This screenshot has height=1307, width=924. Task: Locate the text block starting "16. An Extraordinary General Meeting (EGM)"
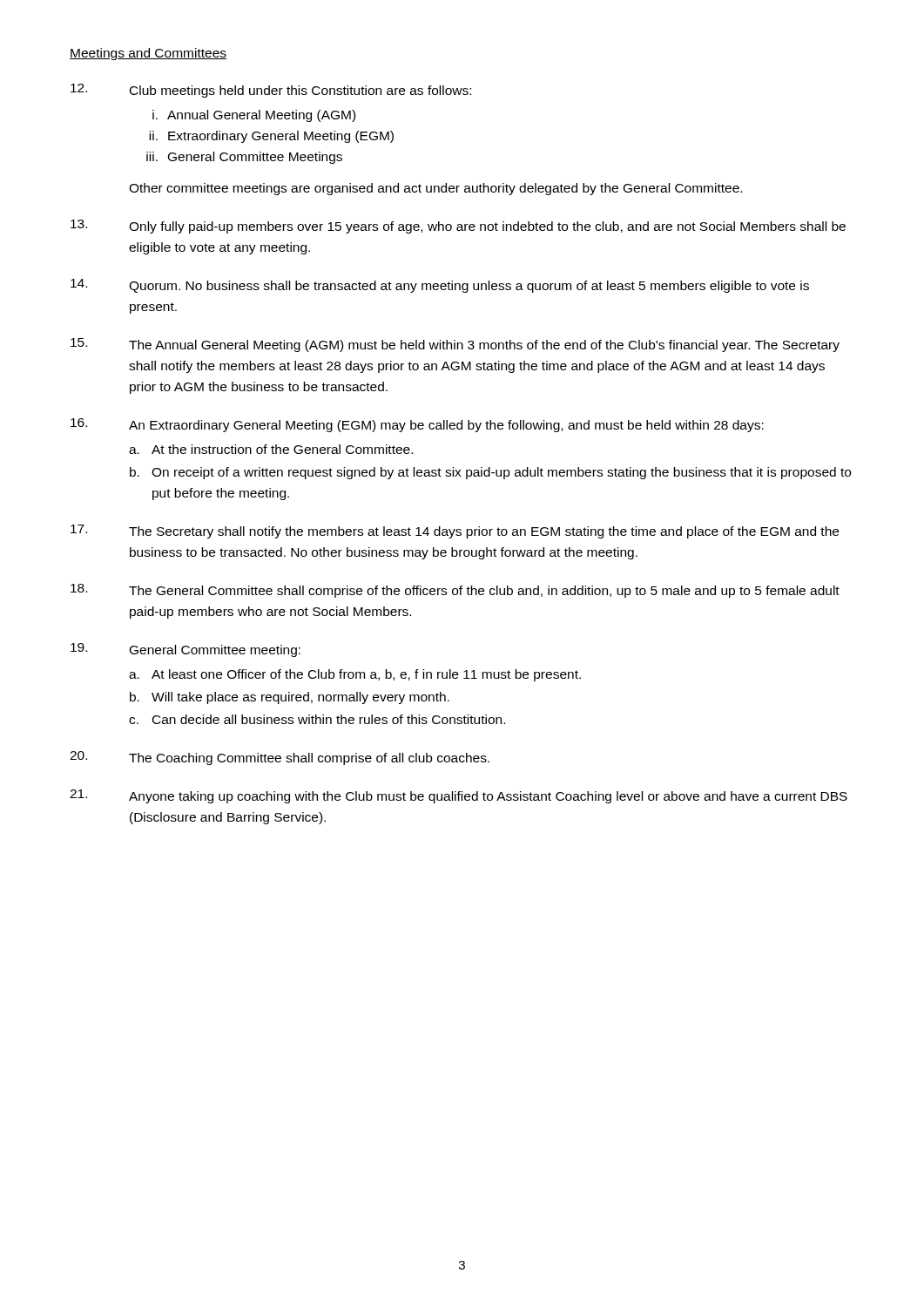click(462, 459)
